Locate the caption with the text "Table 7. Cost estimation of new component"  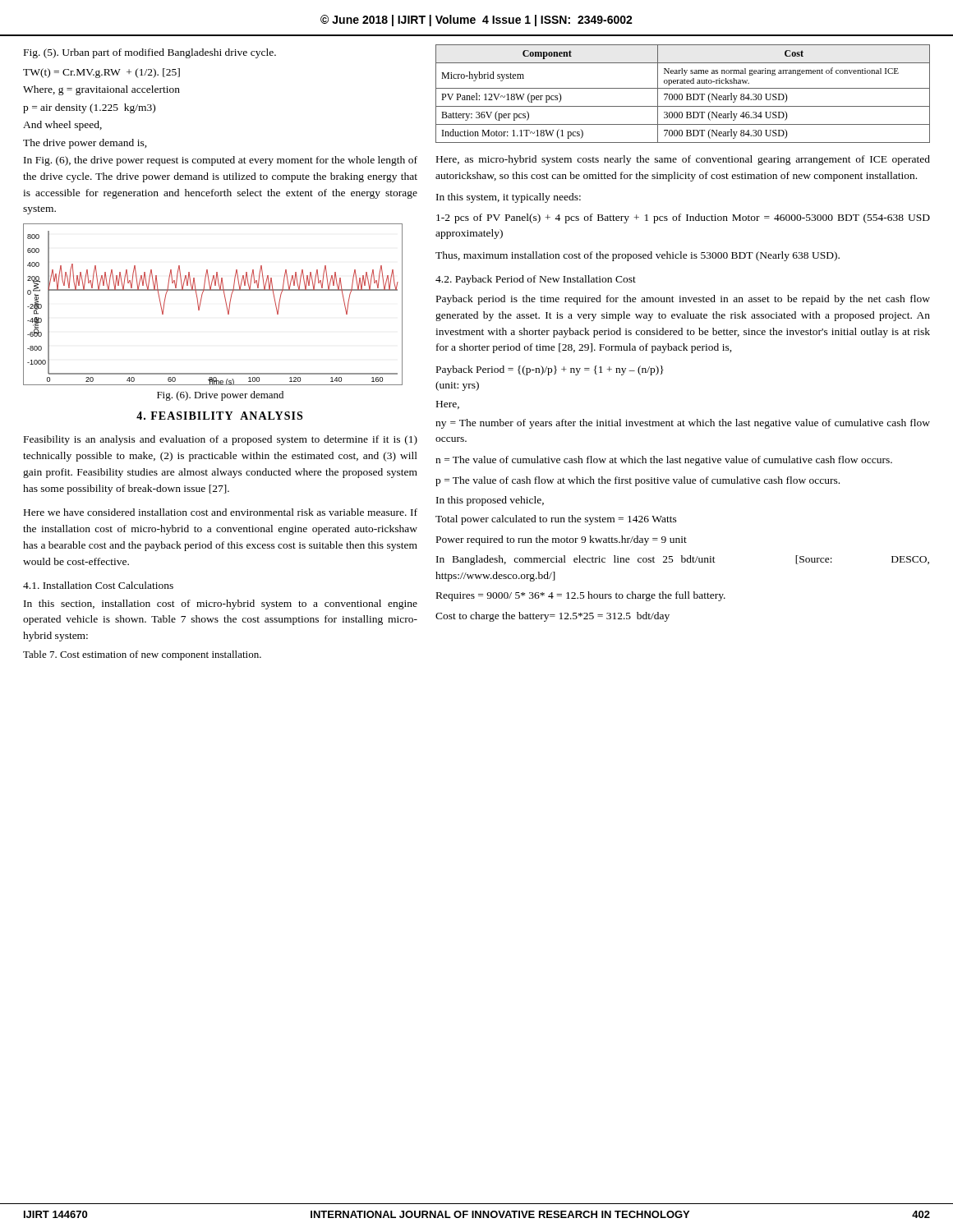coord(142,654)
